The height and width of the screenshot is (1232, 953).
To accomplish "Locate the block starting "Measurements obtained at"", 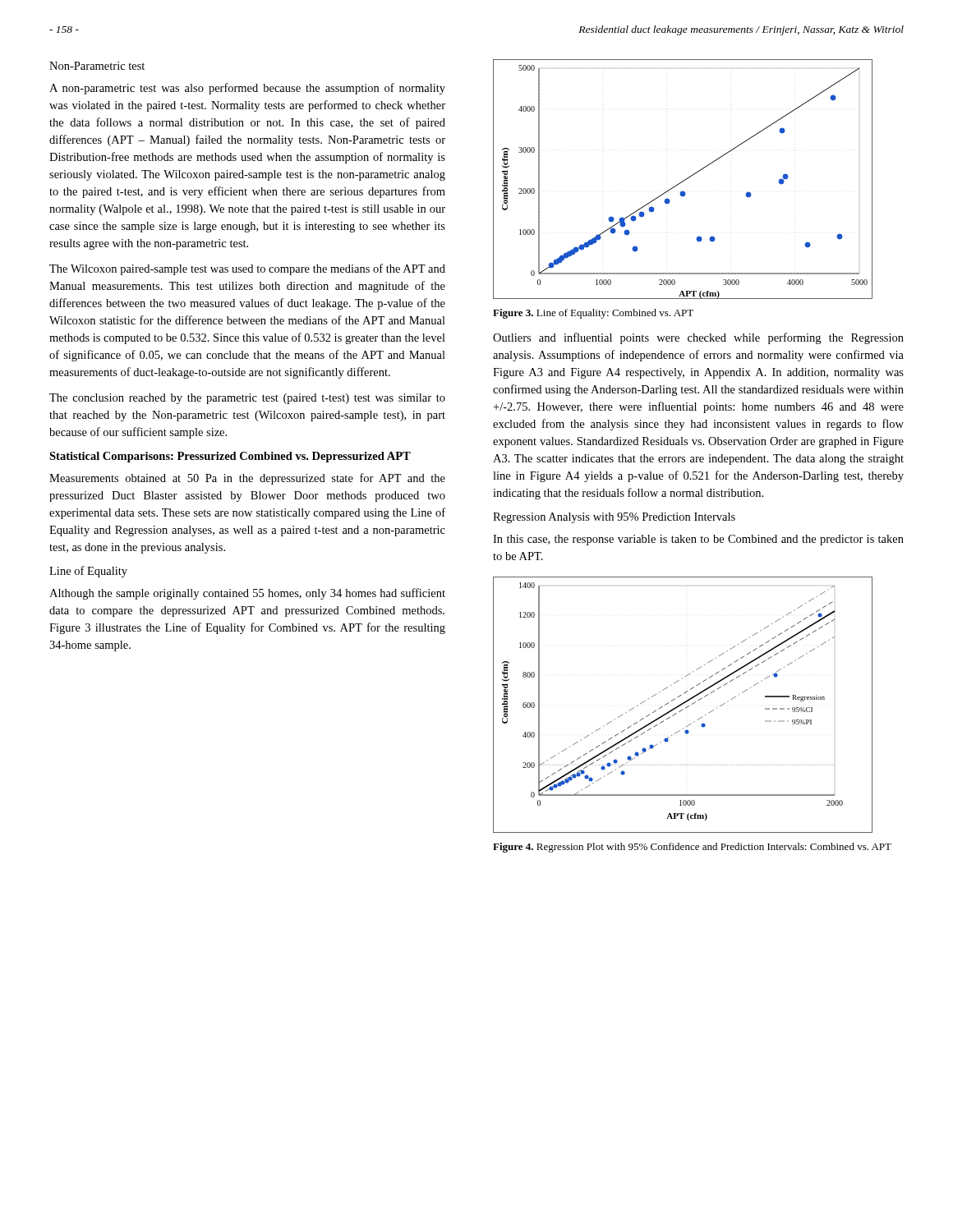I will pyautogui.click(x=247, y=513).
